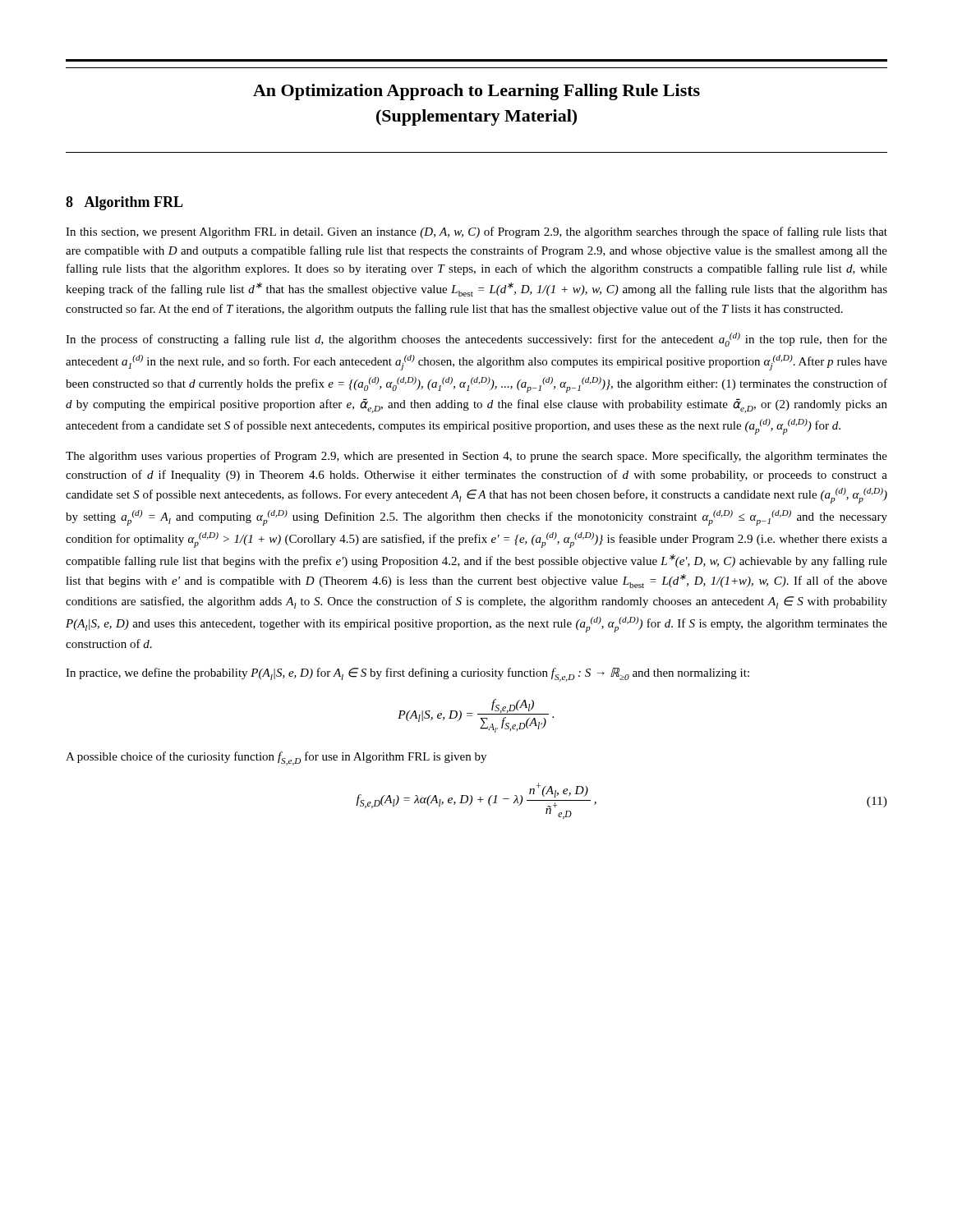Where is the passage that starts "In the process of constructing a falling rule"?
953x1232 pixels.
pyautogui.click(x=476, y=383)
